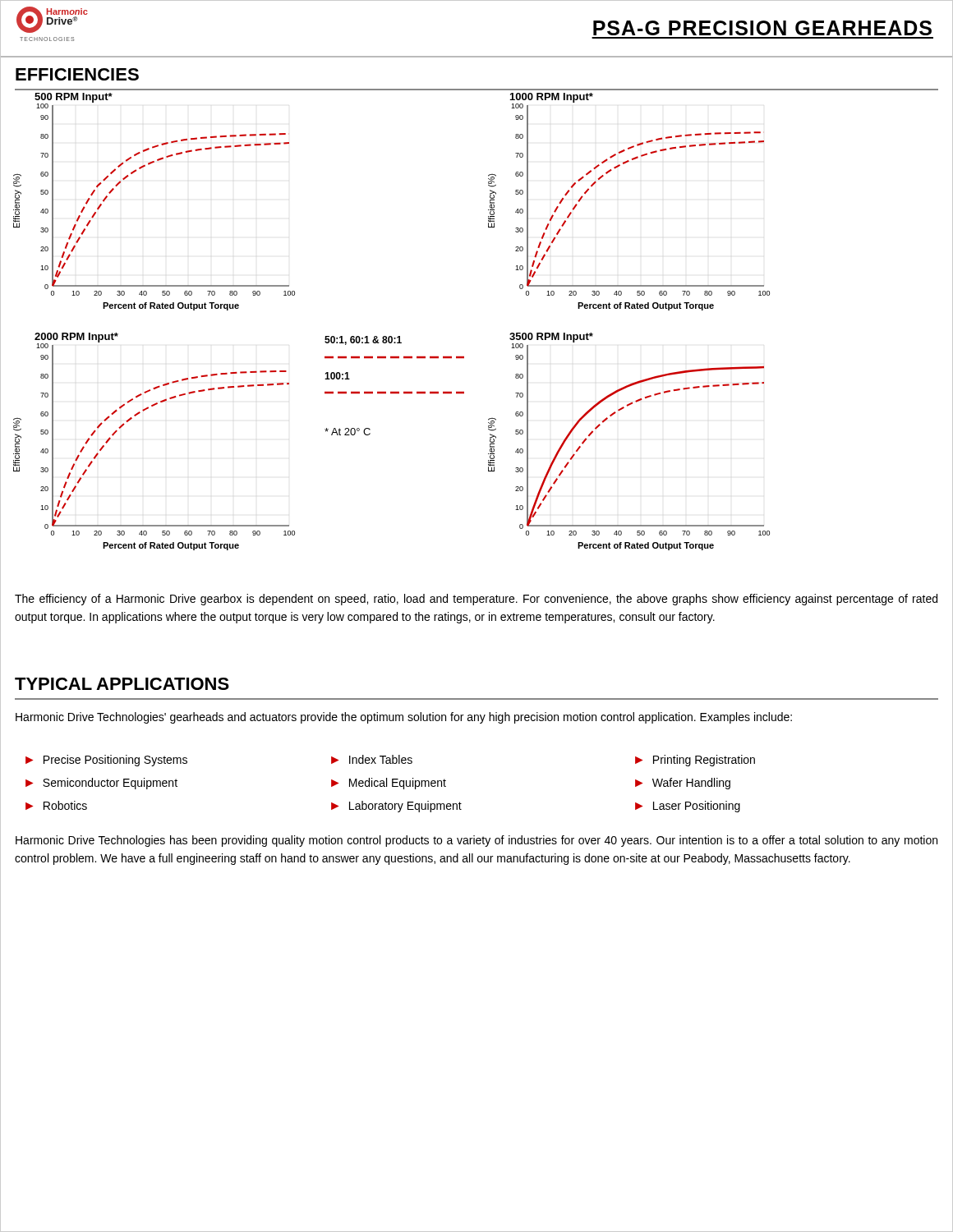Select the infographic
Screen dimensions: 1232x953
tap(396, 435)
